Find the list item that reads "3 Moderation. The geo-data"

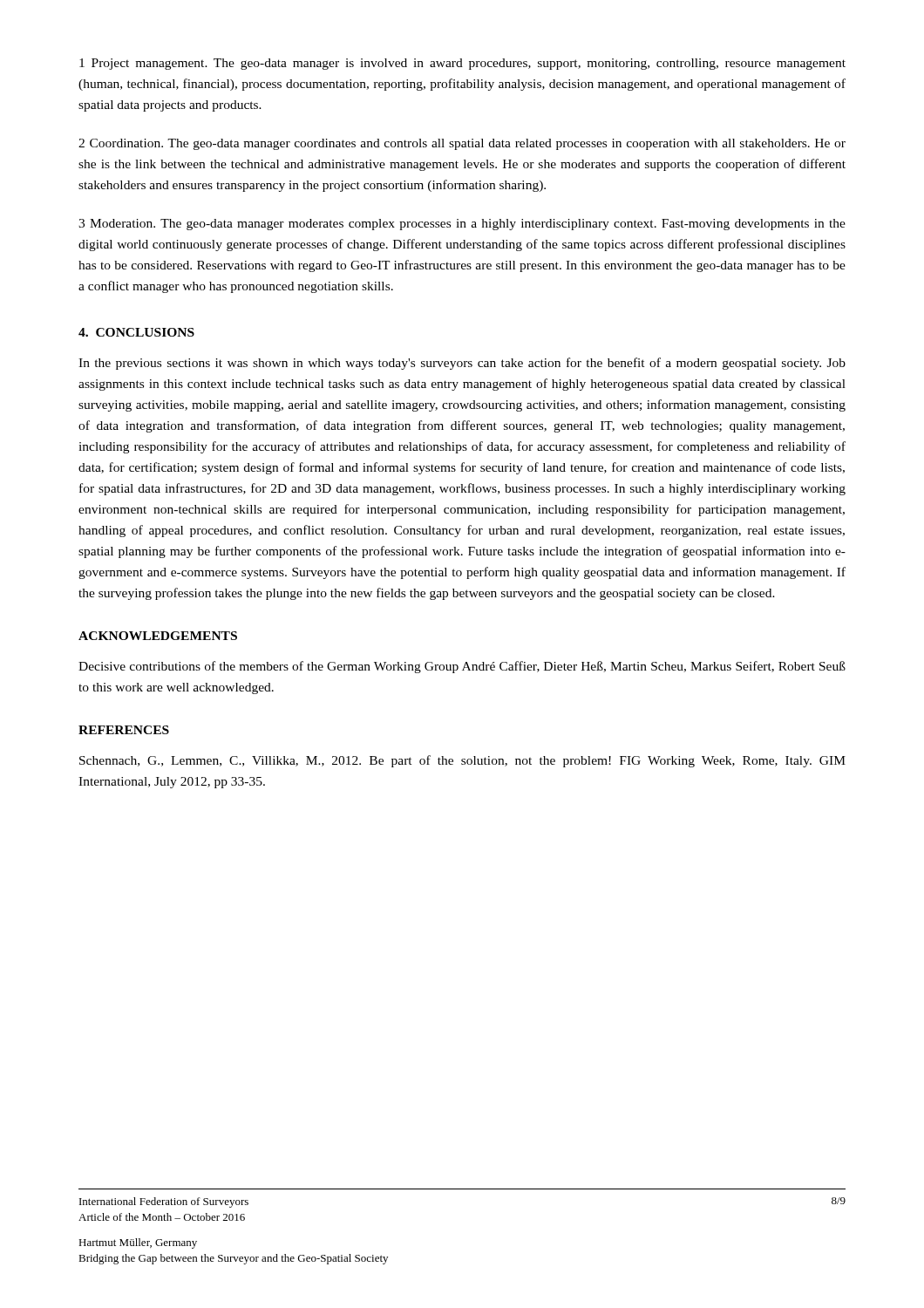pyautogui.click(x=462, y=254)
